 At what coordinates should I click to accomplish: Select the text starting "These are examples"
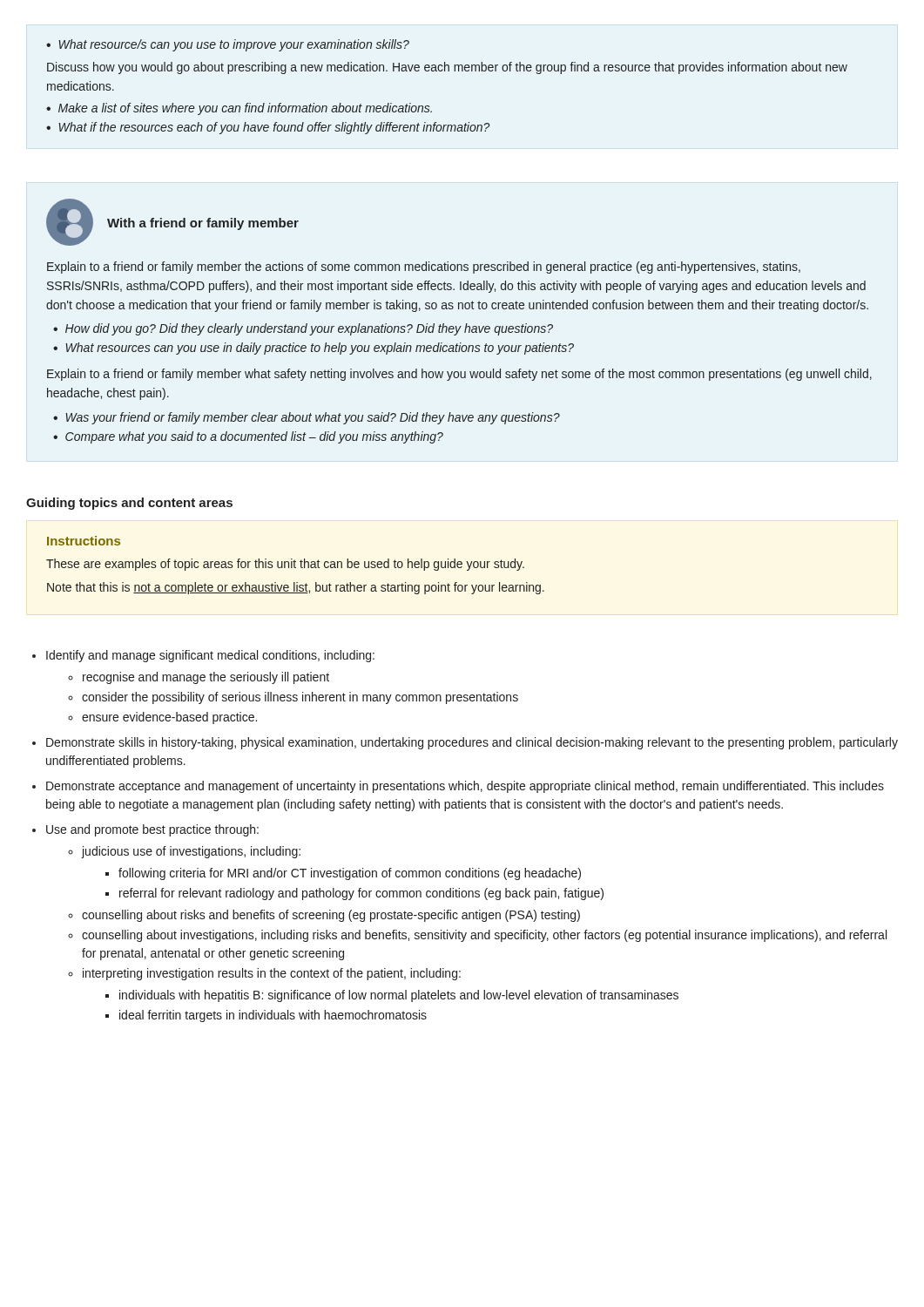[x=286, y=564]
